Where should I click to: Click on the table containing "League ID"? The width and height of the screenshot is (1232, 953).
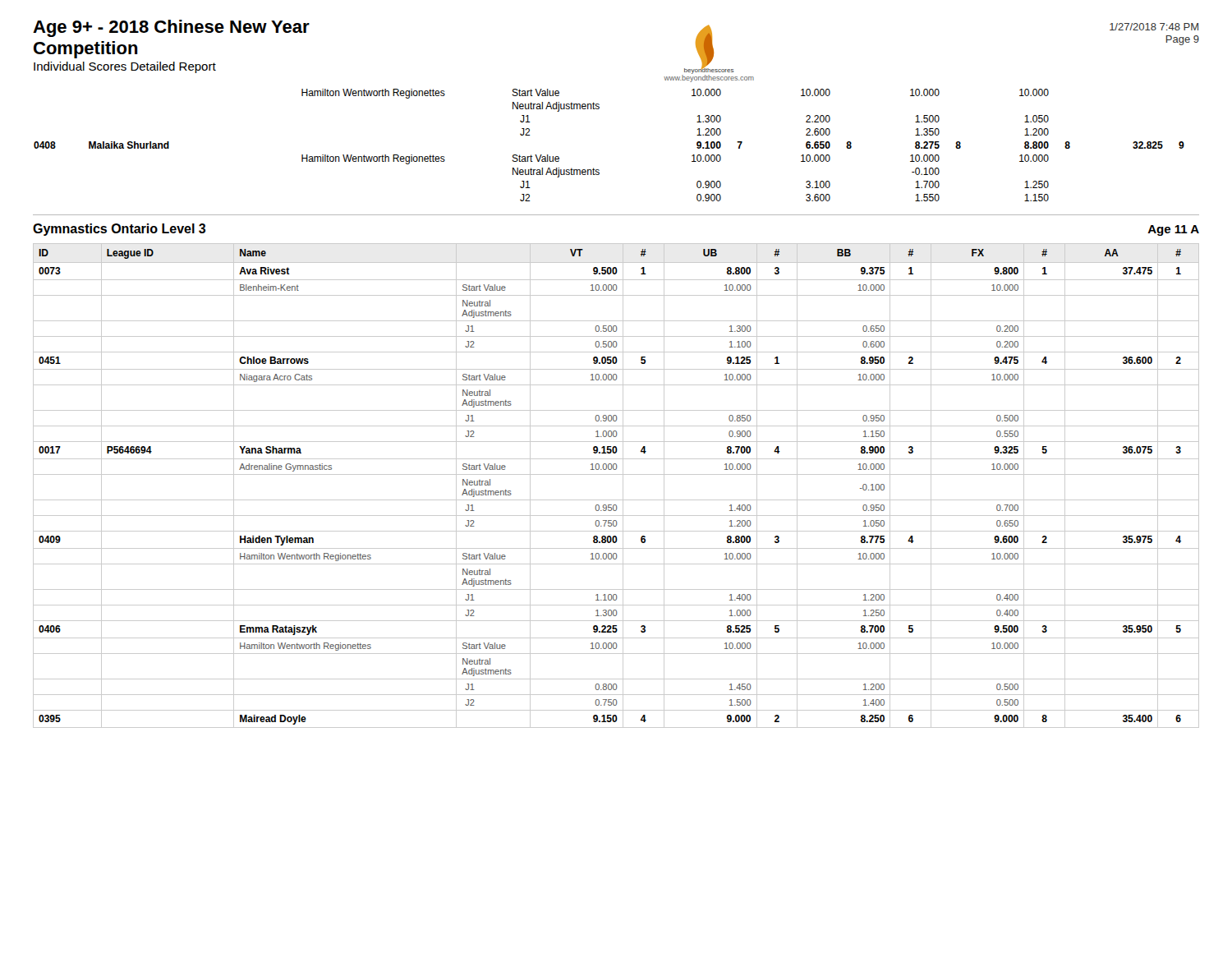click(616, 486)
